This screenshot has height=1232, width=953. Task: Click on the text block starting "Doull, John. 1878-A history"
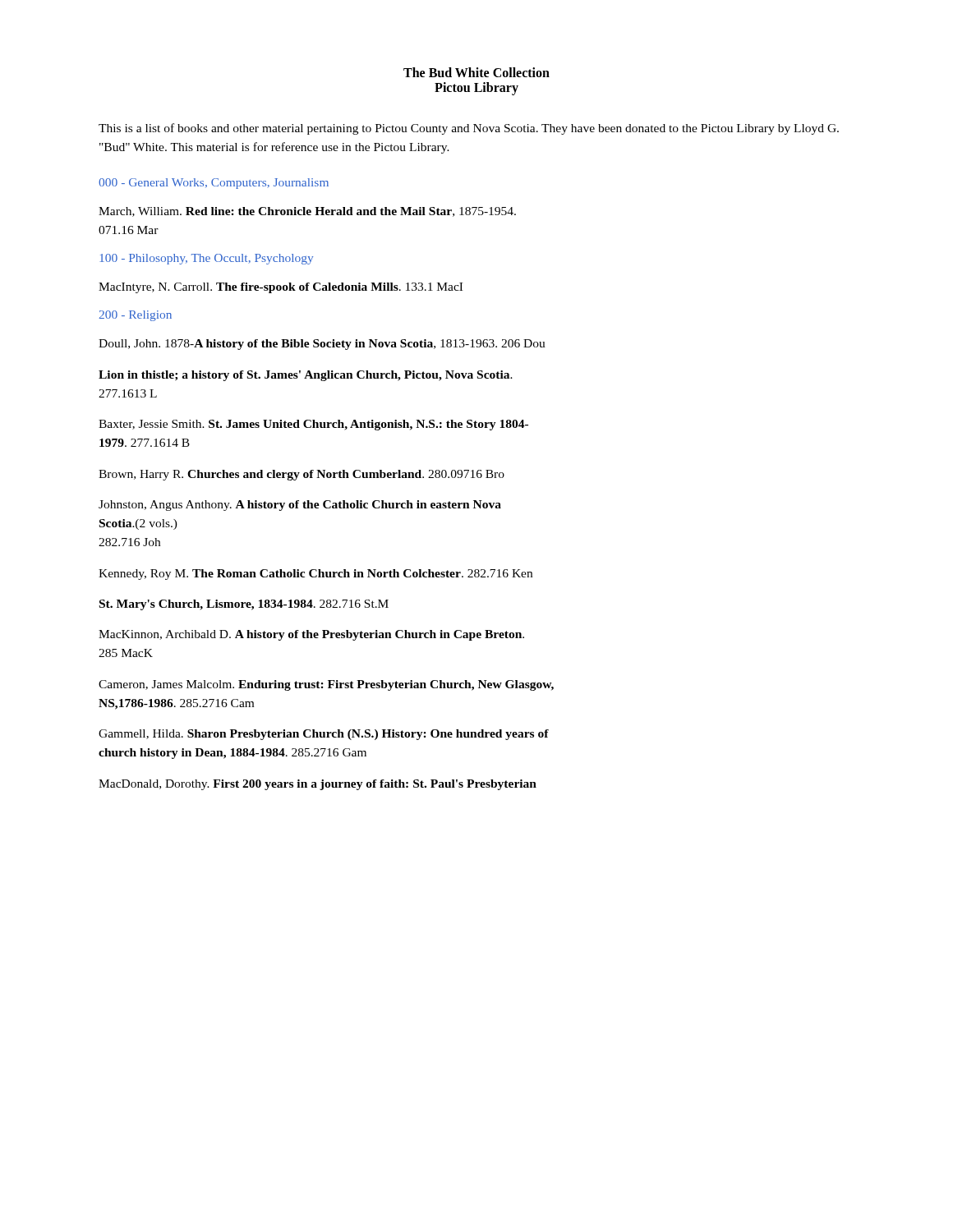[322, 343]
